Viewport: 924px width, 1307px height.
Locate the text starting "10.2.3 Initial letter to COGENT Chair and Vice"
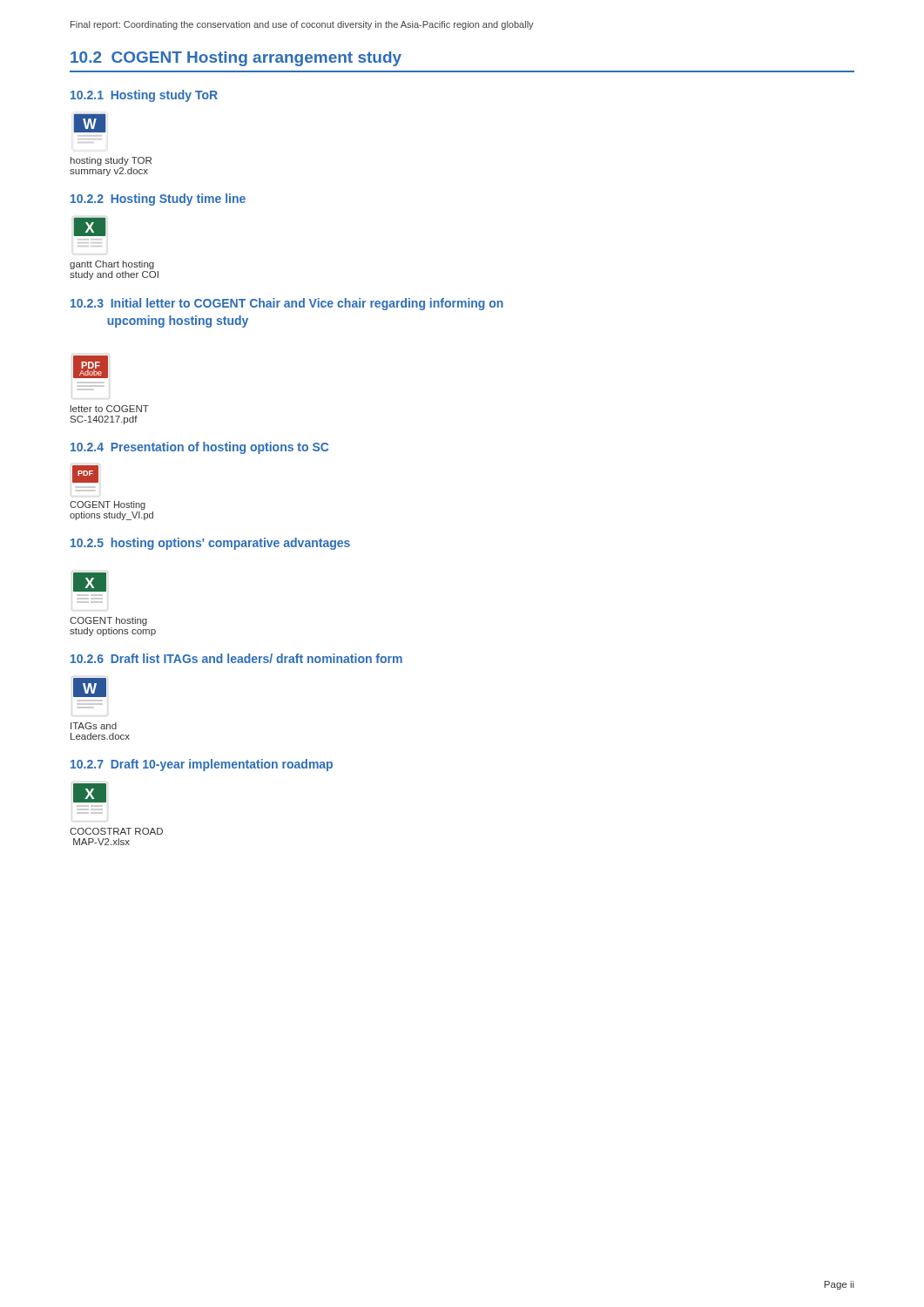tap(462, 312)
